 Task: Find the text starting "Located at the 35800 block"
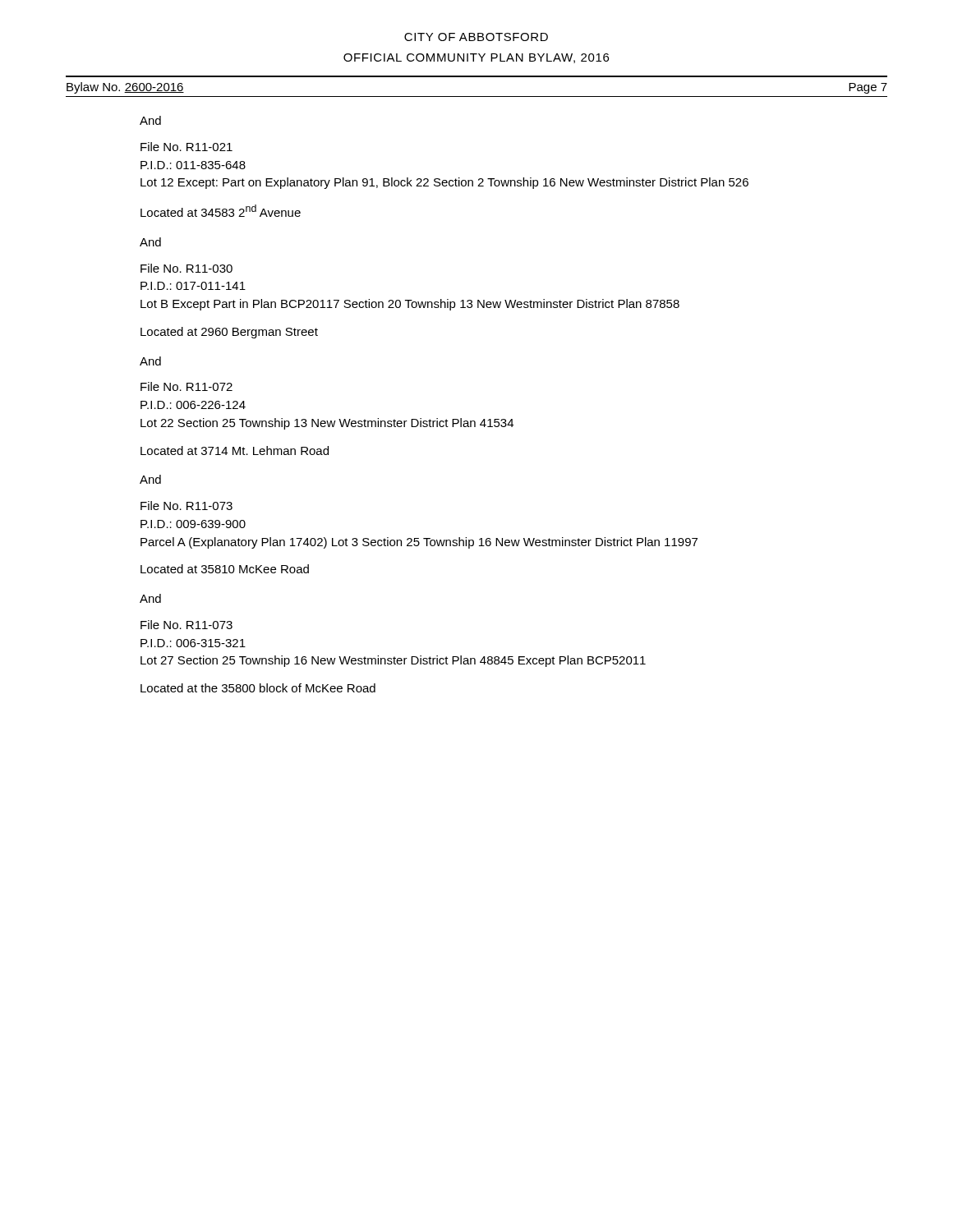click(x=258, y=688)
